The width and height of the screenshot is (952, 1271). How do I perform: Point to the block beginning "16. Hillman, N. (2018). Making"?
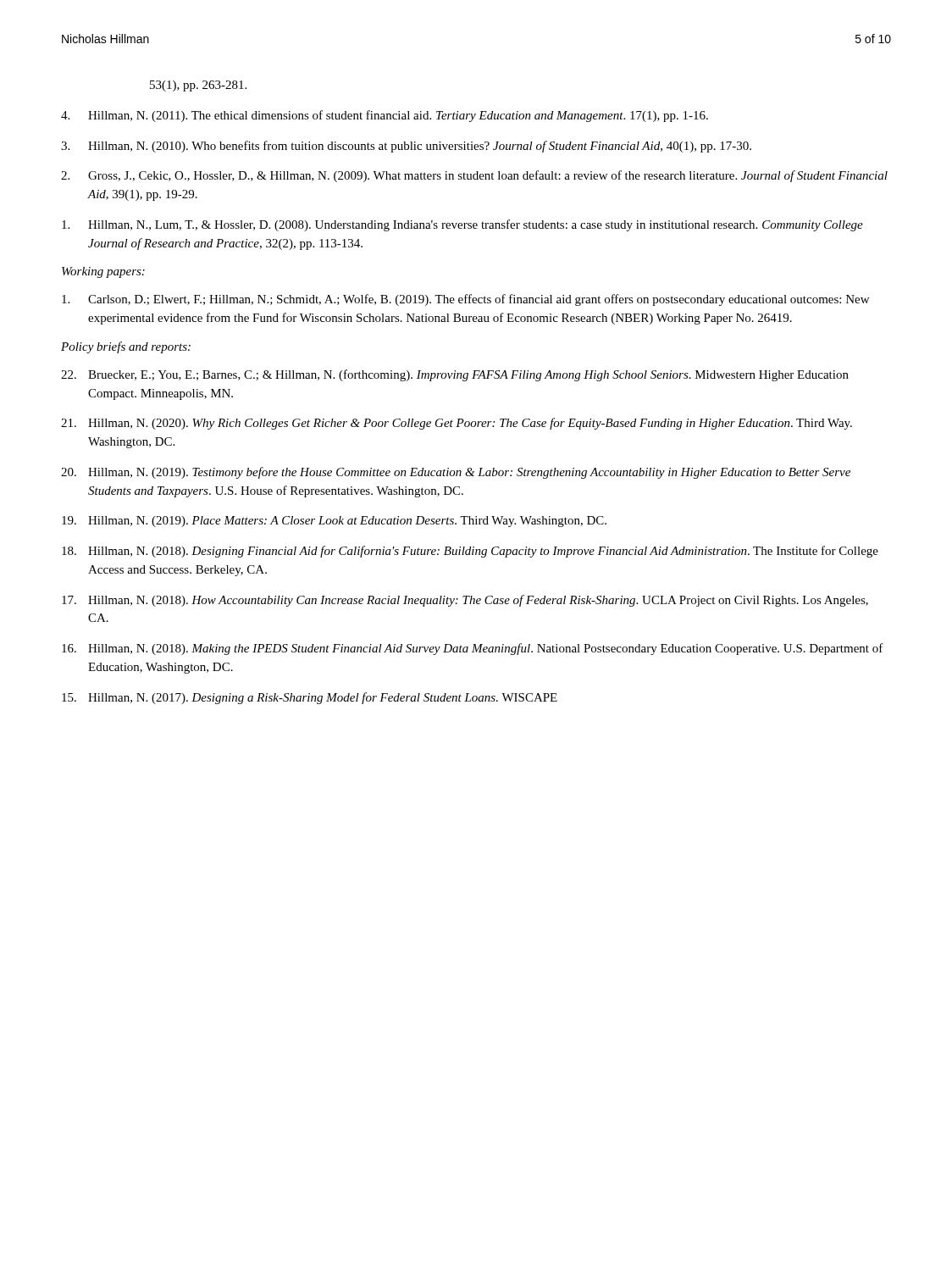click(x=476, y=658)
